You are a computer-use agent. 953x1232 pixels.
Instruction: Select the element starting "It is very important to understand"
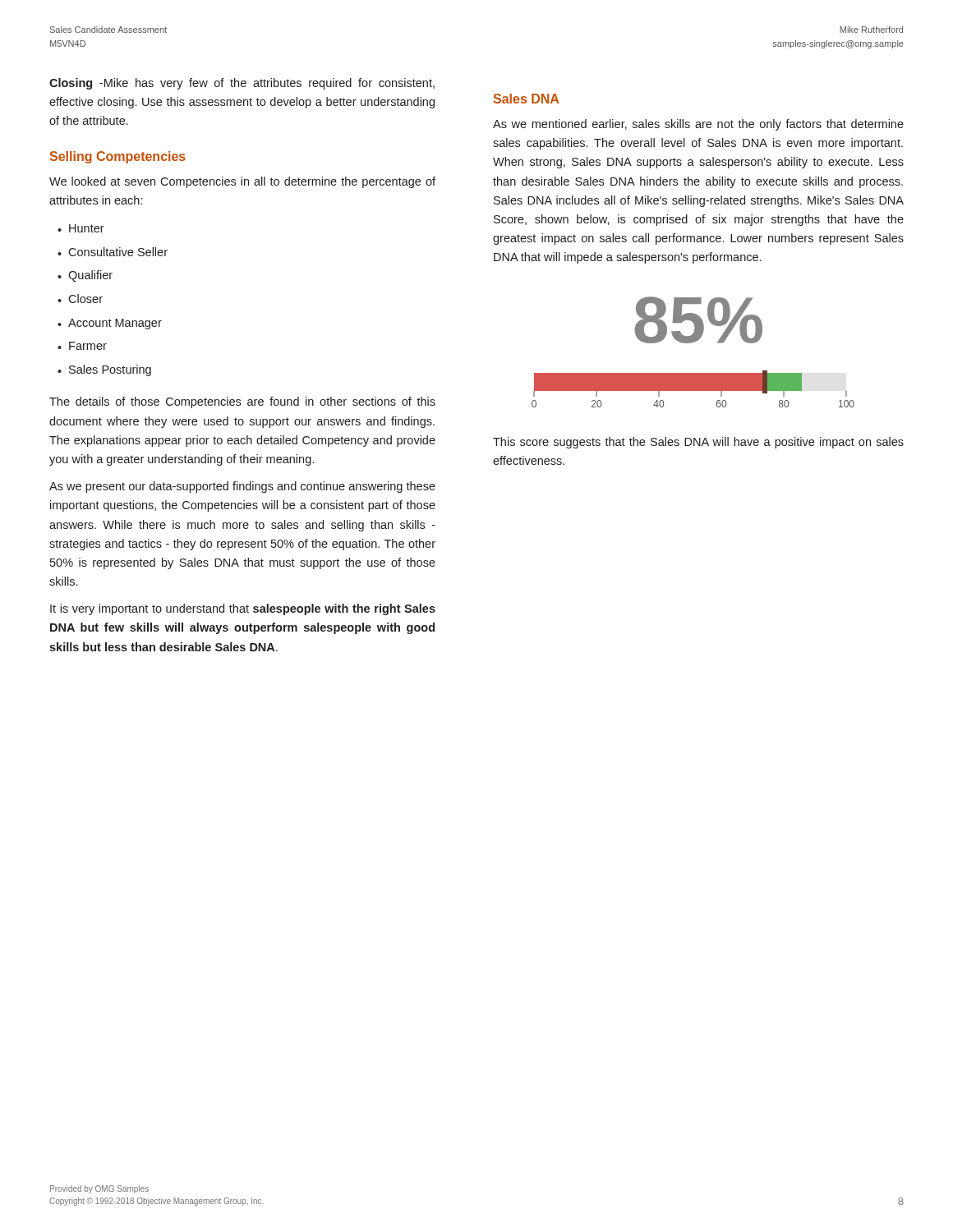coord(242,628)
